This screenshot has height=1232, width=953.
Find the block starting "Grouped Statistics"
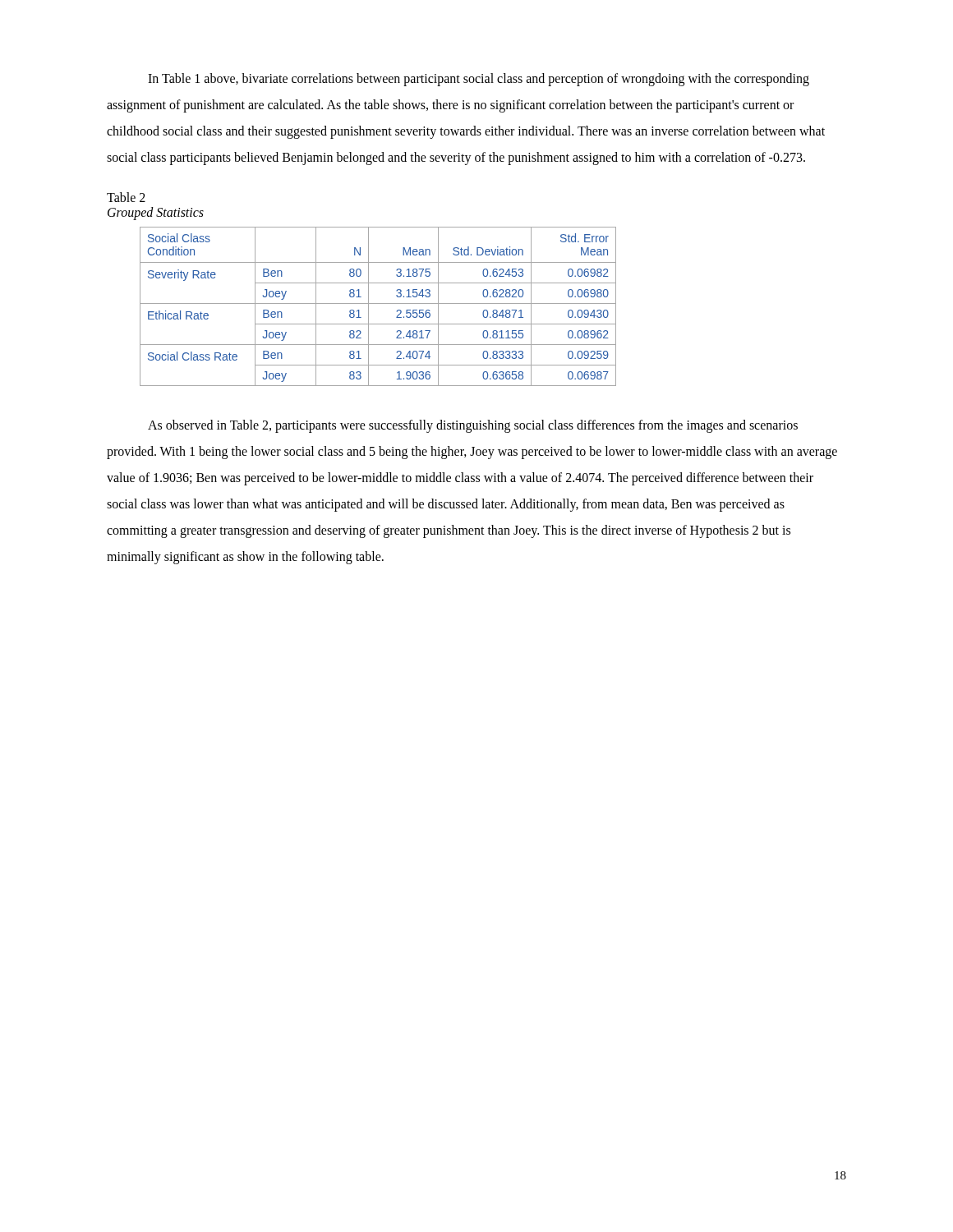coord(155,212)
